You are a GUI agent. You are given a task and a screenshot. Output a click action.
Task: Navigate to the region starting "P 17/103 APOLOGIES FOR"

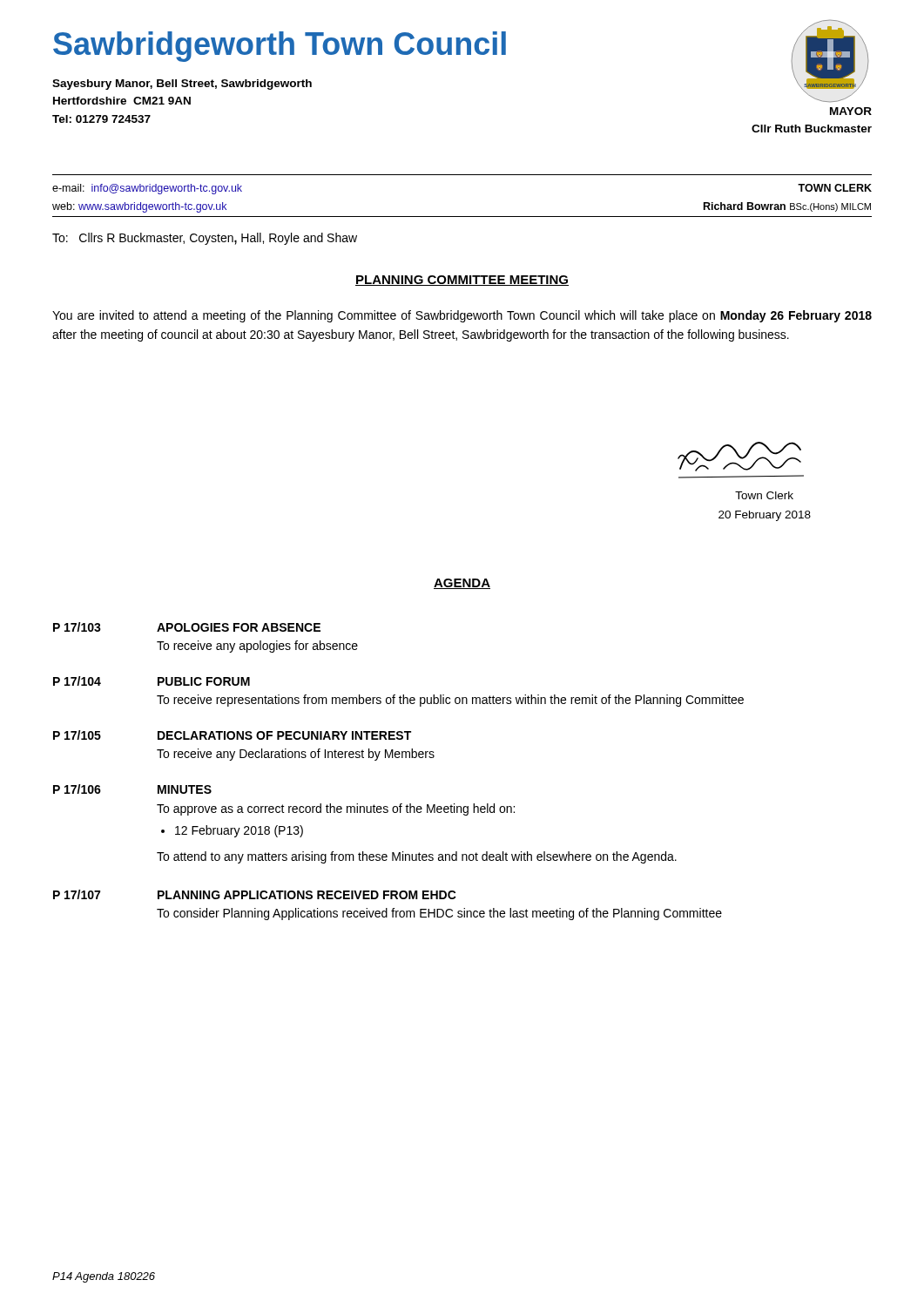coord(187,627)
